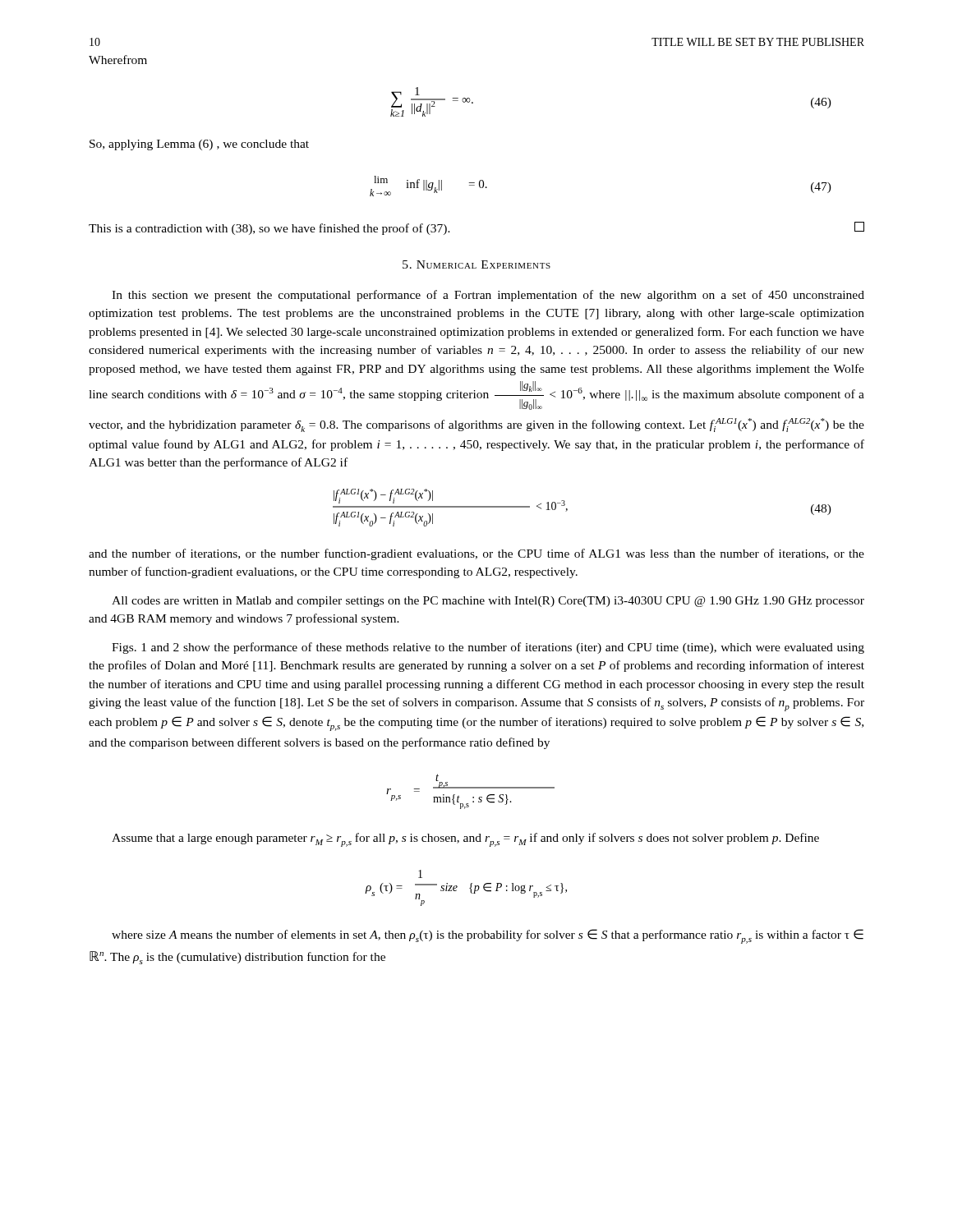This screenshot has width=953, height=1232.
Task: Select the text block that reads "Figs. 1 and 2 show the performance"
Action: click(476, 694)
